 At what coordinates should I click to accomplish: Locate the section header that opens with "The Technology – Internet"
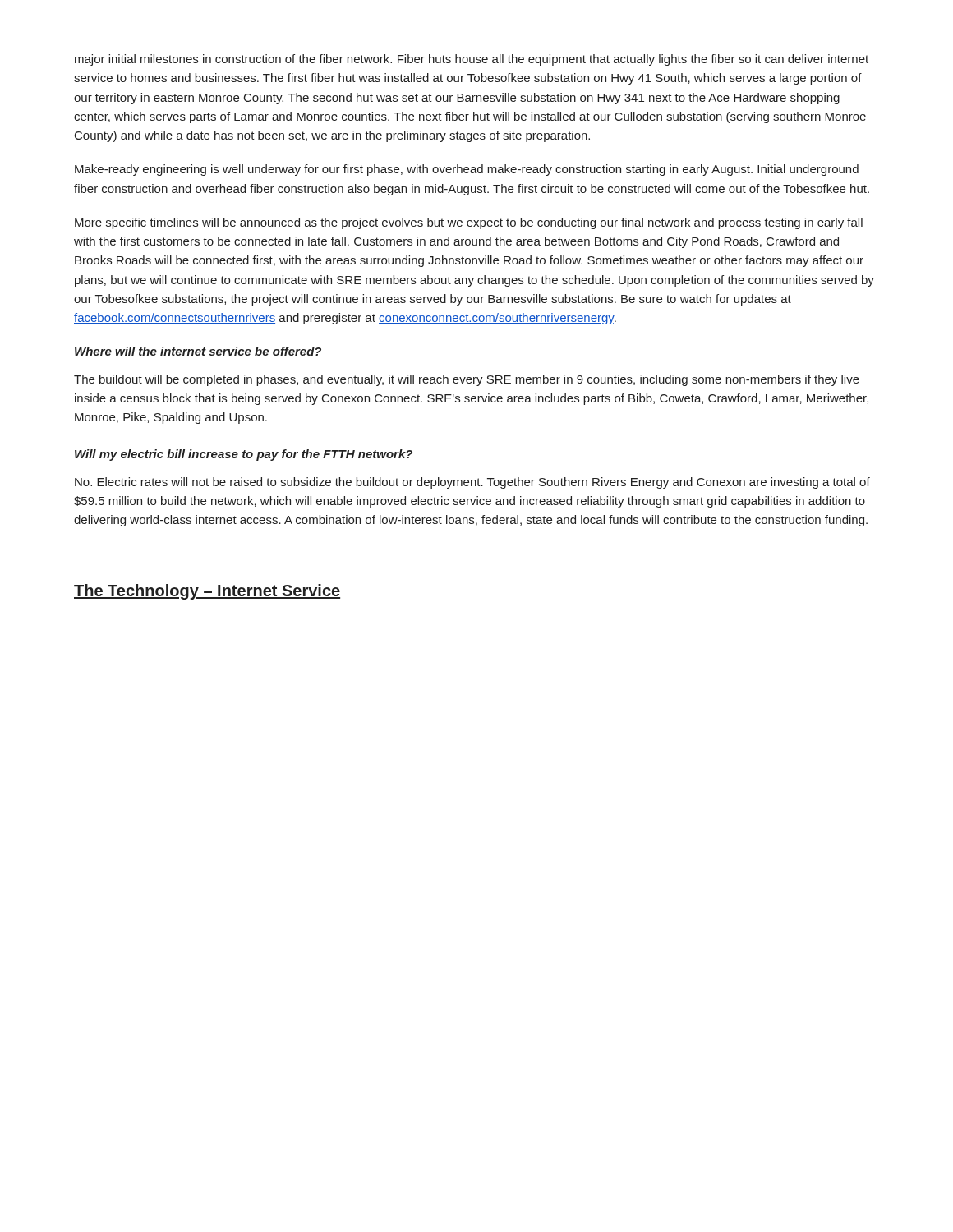pyautogui.click(x=207, y=592)
